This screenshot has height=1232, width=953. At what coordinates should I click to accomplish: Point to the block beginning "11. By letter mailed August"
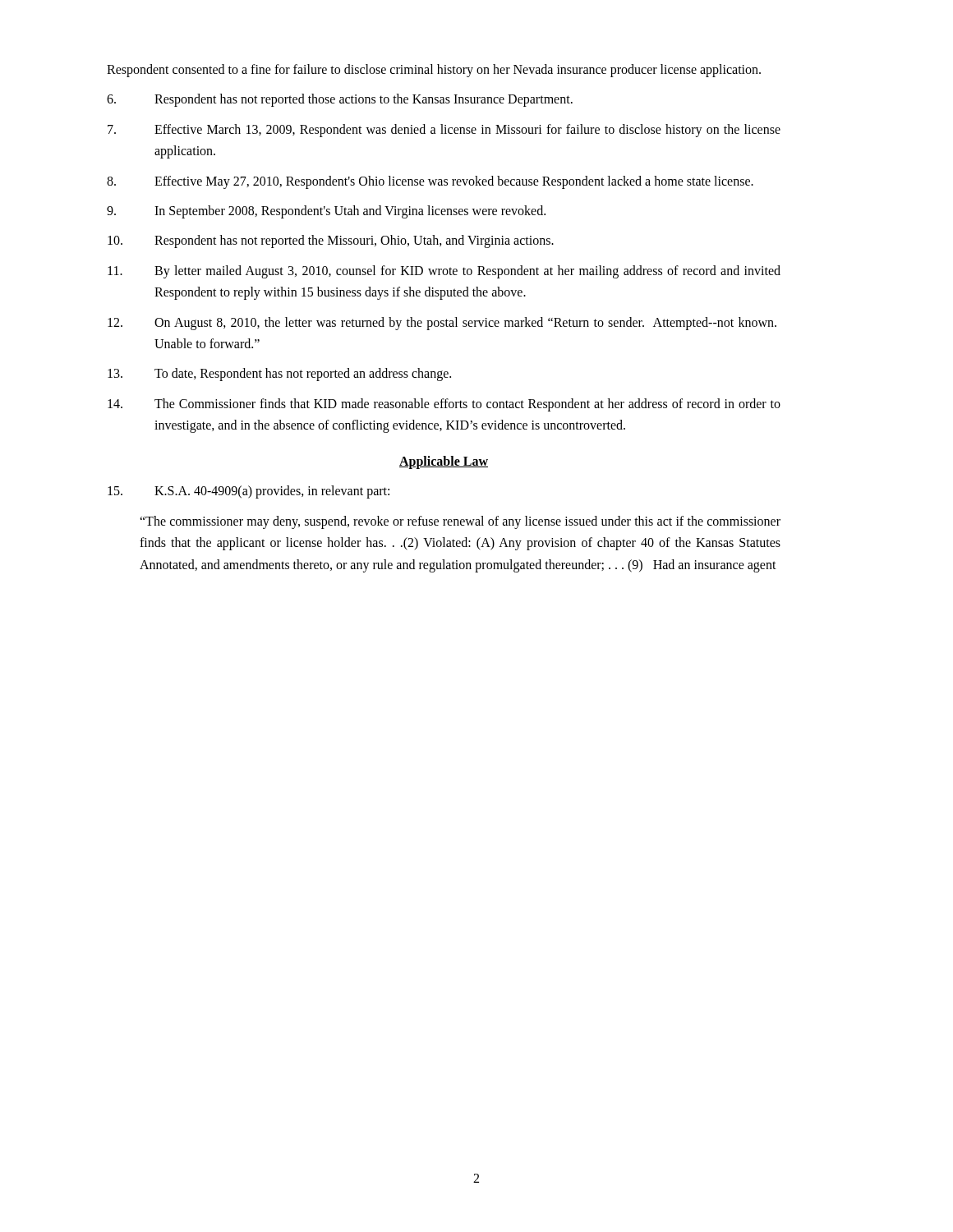(444, 282)
